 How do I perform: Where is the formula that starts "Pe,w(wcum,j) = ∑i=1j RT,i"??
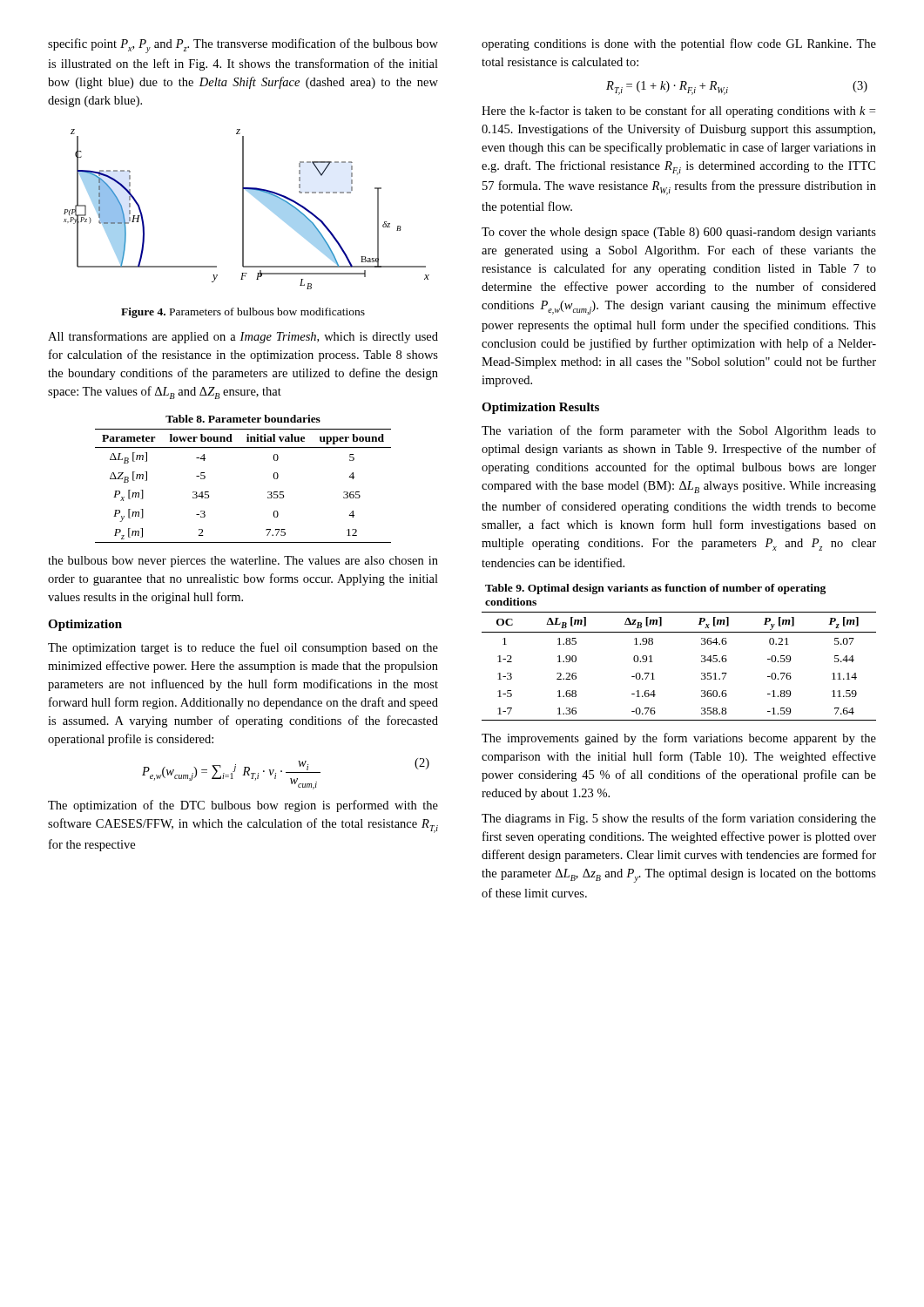[286, 773]
